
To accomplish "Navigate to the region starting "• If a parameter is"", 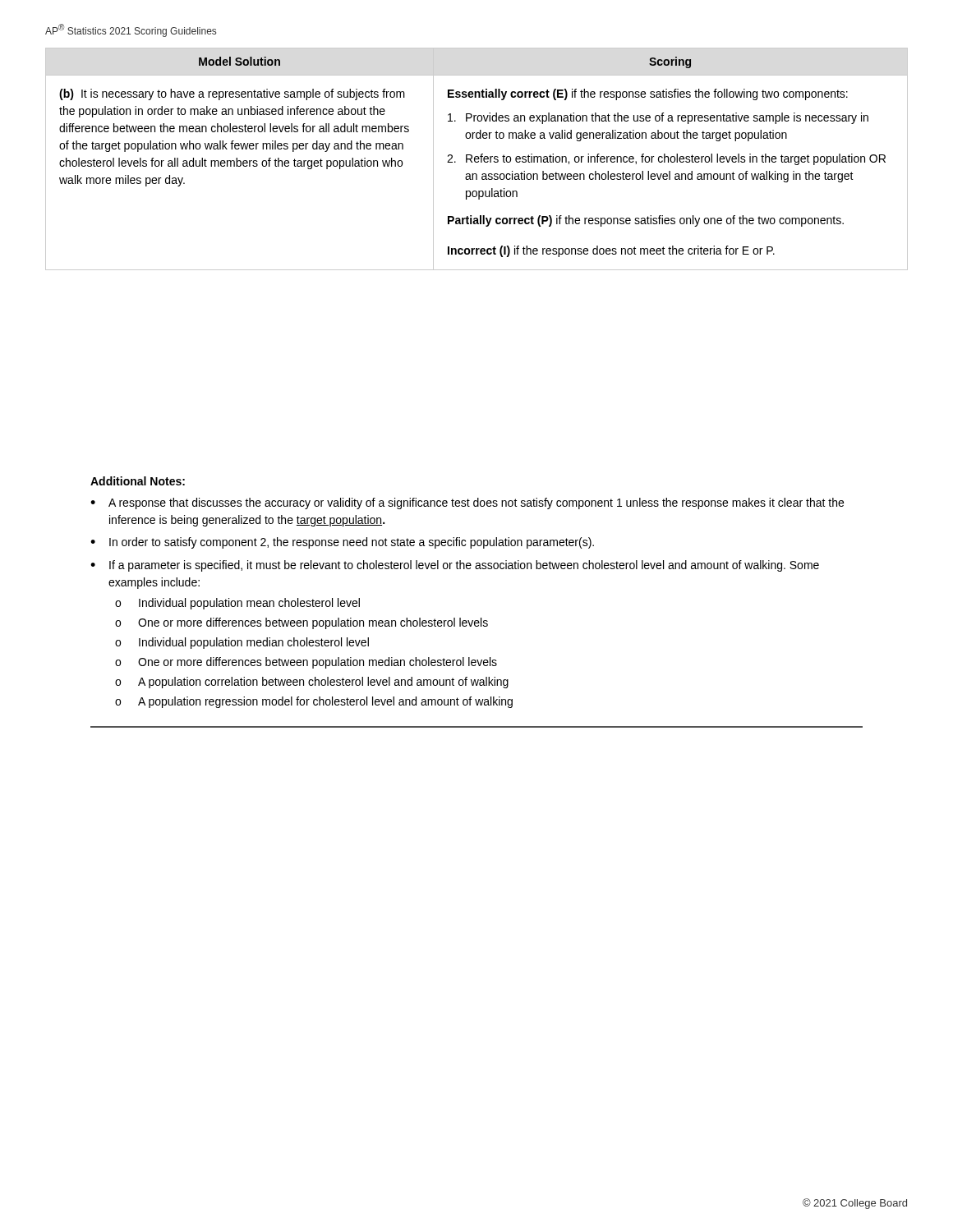I will tap(476, 635).
